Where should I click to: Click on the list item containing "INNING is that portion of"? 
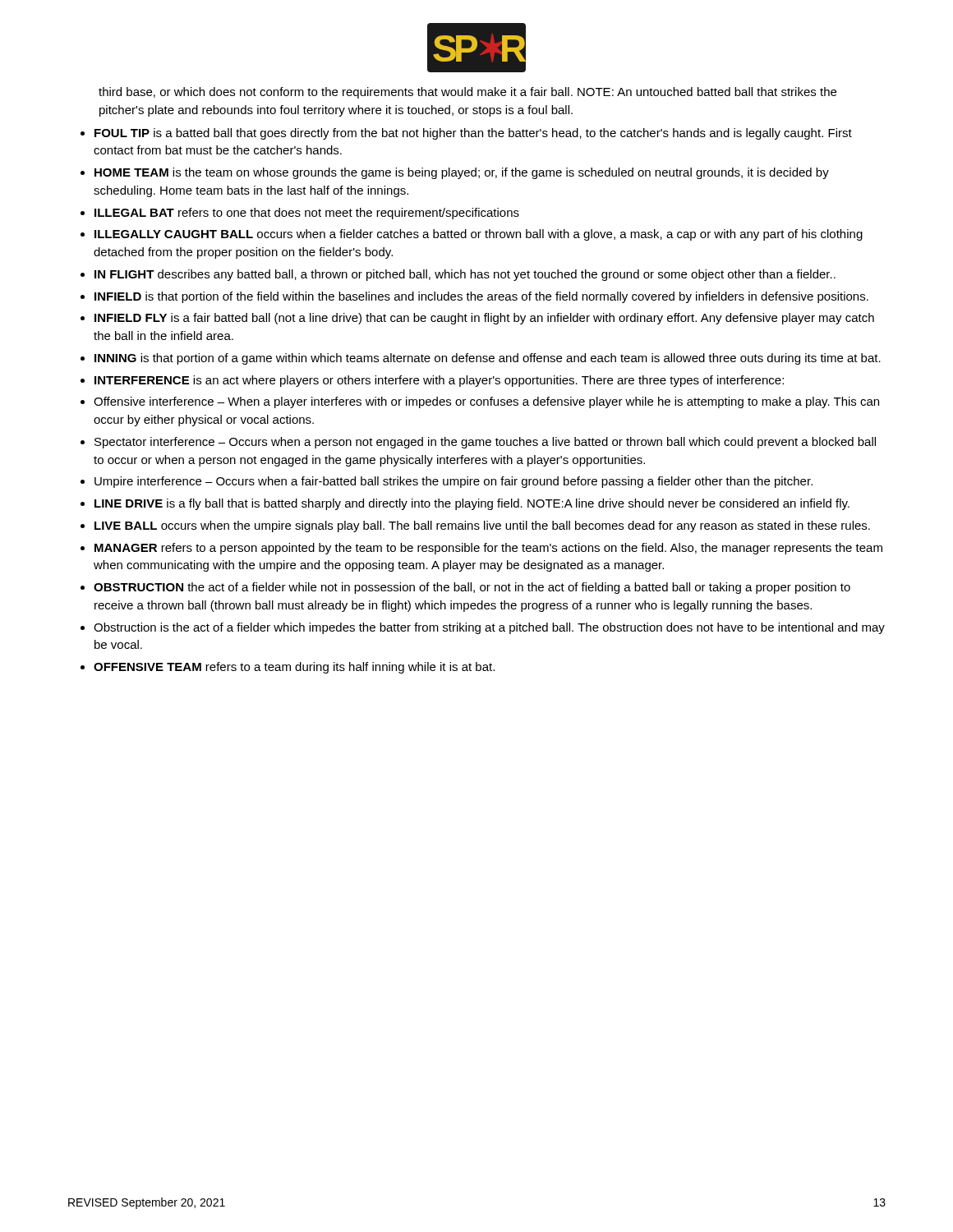487,357
